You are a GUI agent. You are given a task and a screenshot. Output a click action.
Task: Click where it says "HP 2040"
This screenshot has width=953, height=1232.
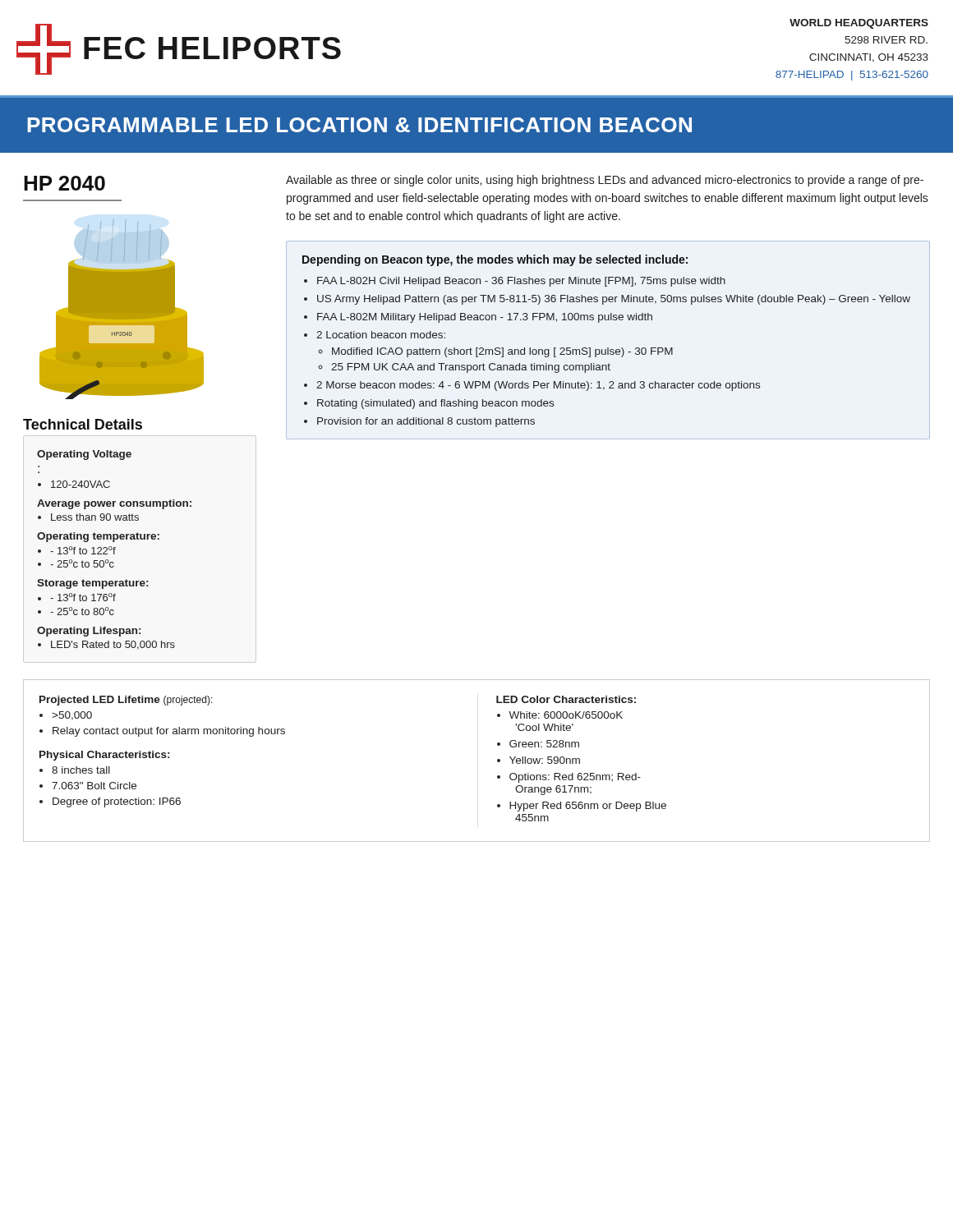pos(64,183)
